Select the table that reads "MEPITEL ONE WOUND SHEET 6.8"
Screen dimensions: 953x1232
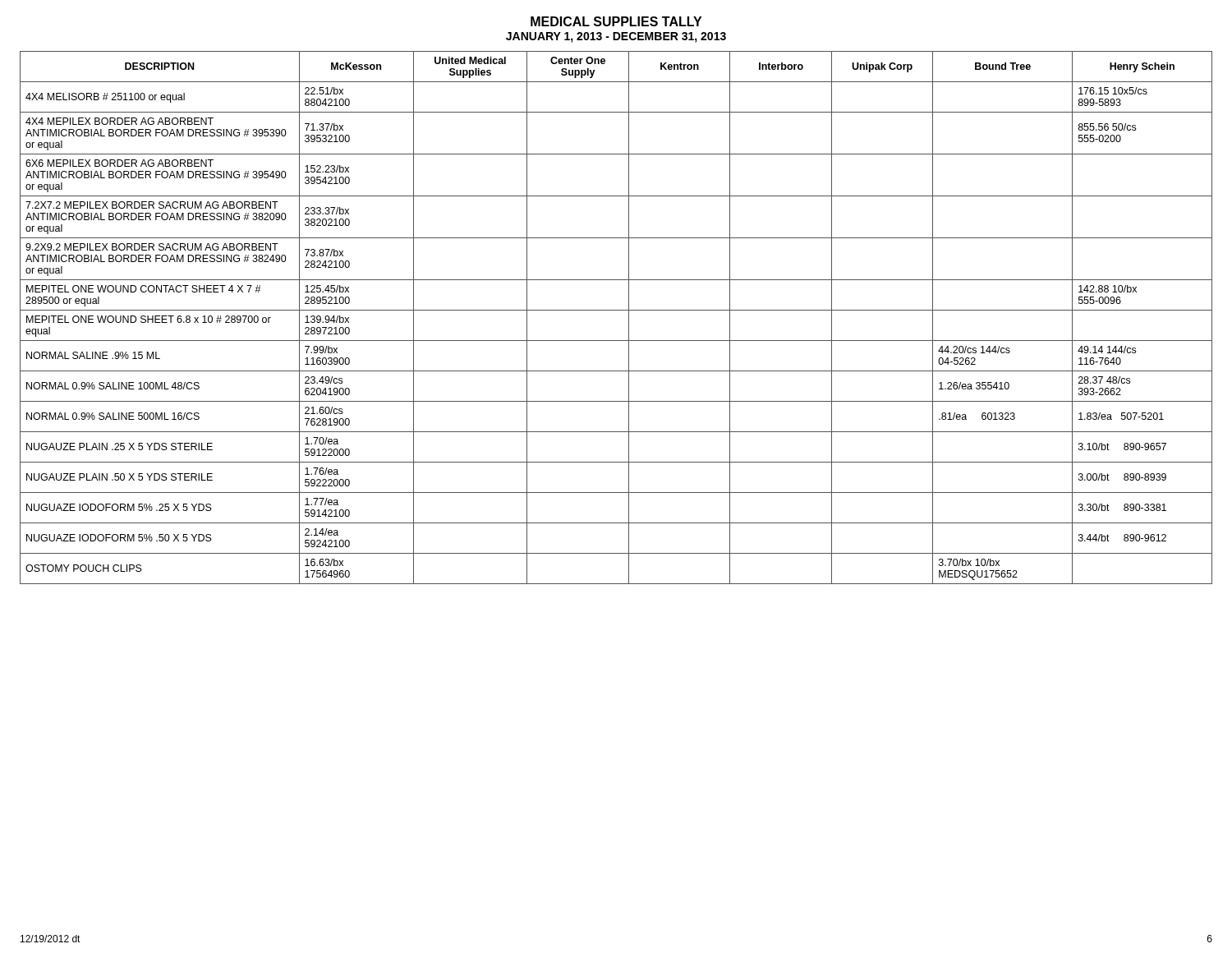tap(616, 317)
